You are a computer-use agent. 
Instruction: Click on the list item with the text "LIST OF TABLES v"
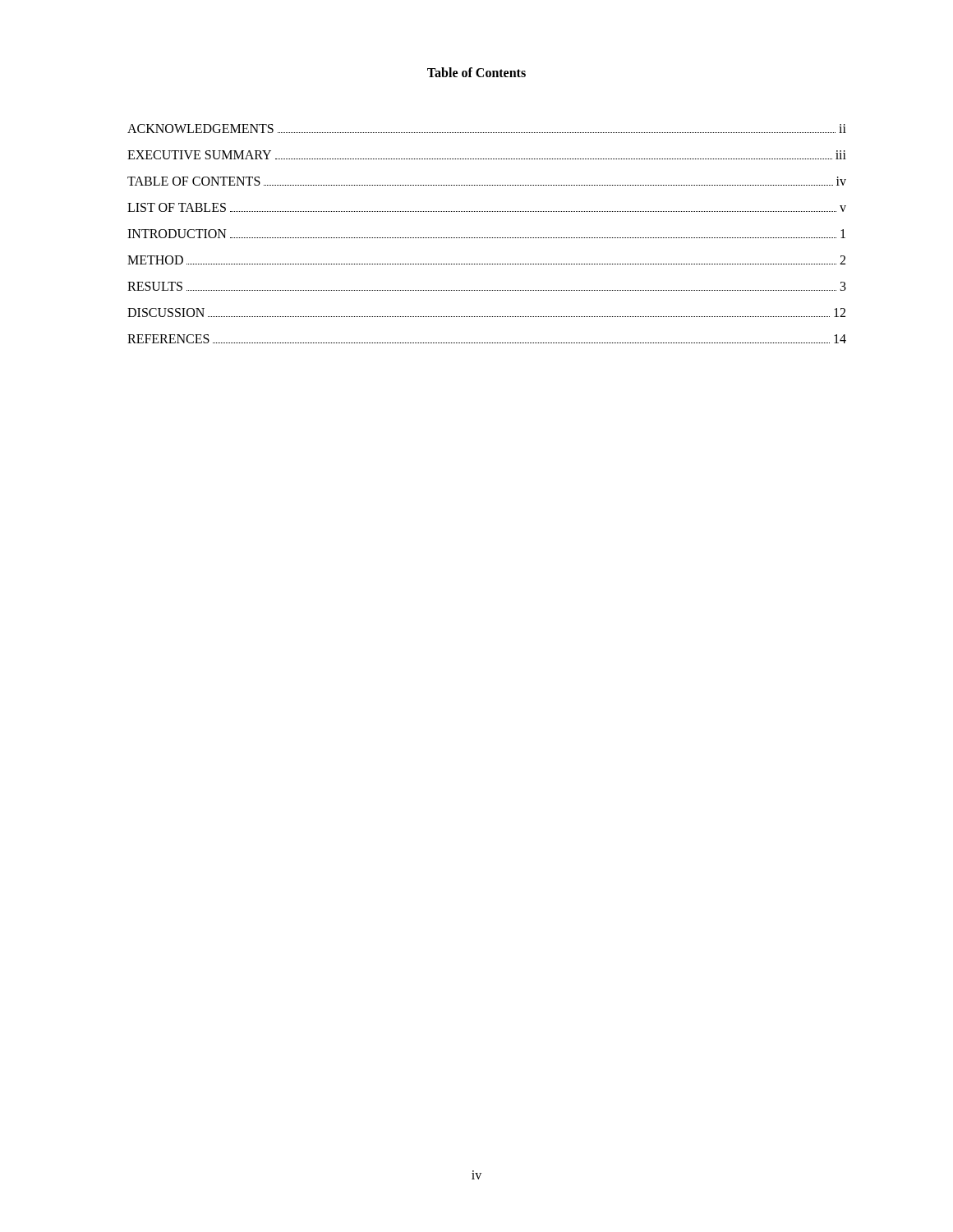coord(487,208)
